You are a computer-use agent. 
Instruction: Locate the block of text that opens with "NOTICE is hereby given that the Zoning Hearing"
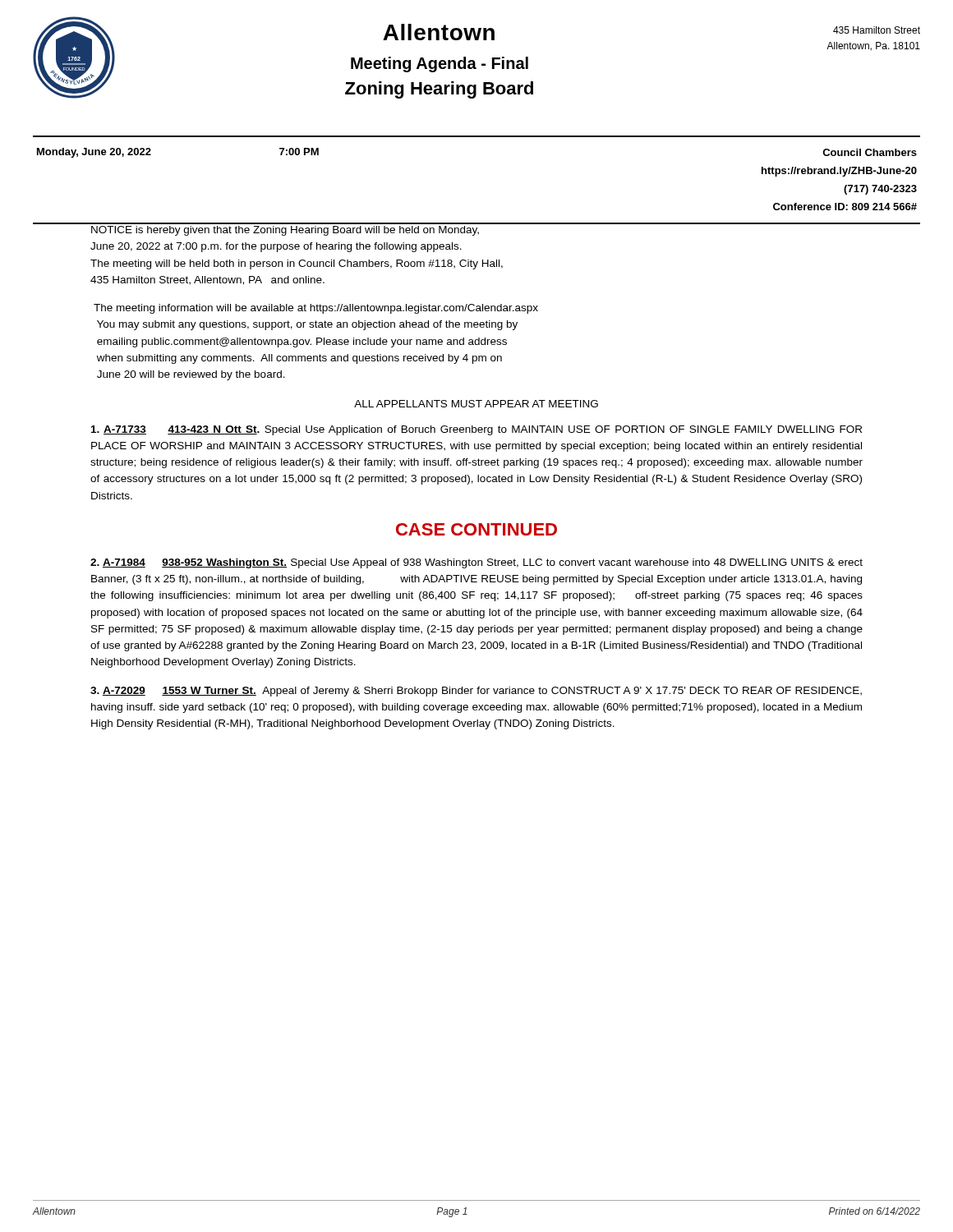(297, 254)
